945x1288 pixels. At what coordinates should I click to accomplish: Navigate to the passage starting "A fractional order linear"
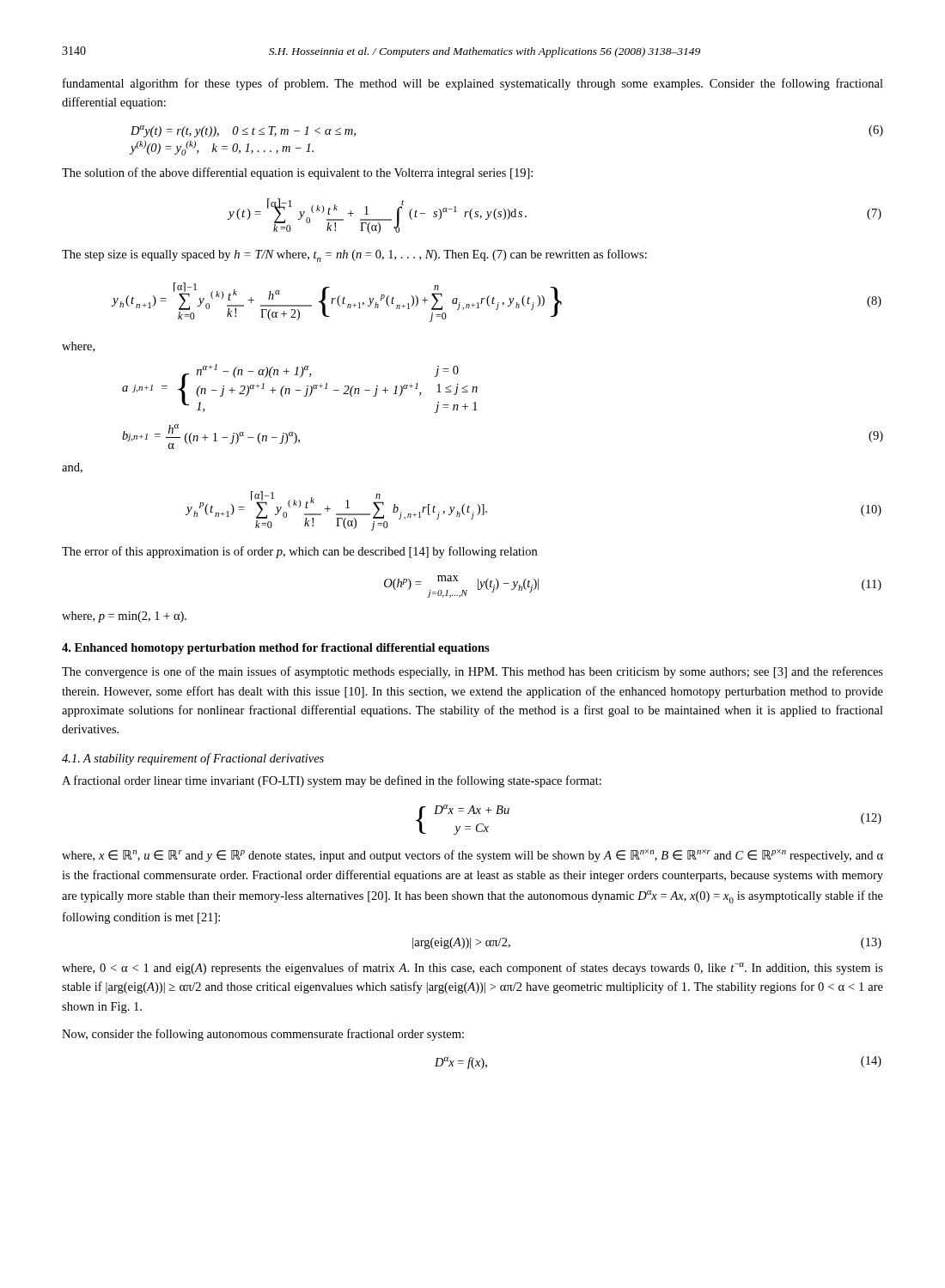[x=472, y=781]
